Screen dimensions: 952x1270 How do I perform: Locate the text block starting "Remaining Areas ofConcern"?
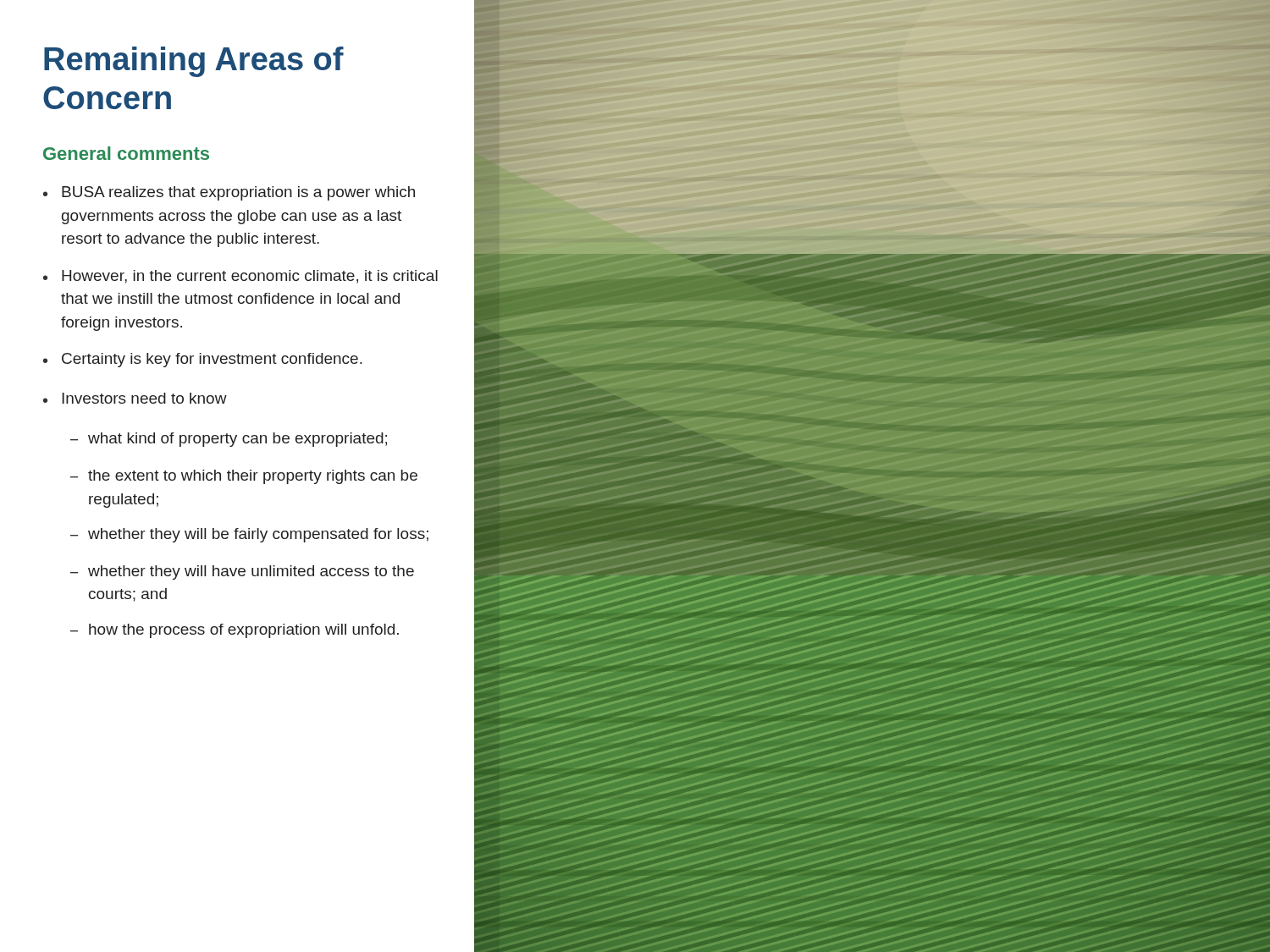coord(241,79)
